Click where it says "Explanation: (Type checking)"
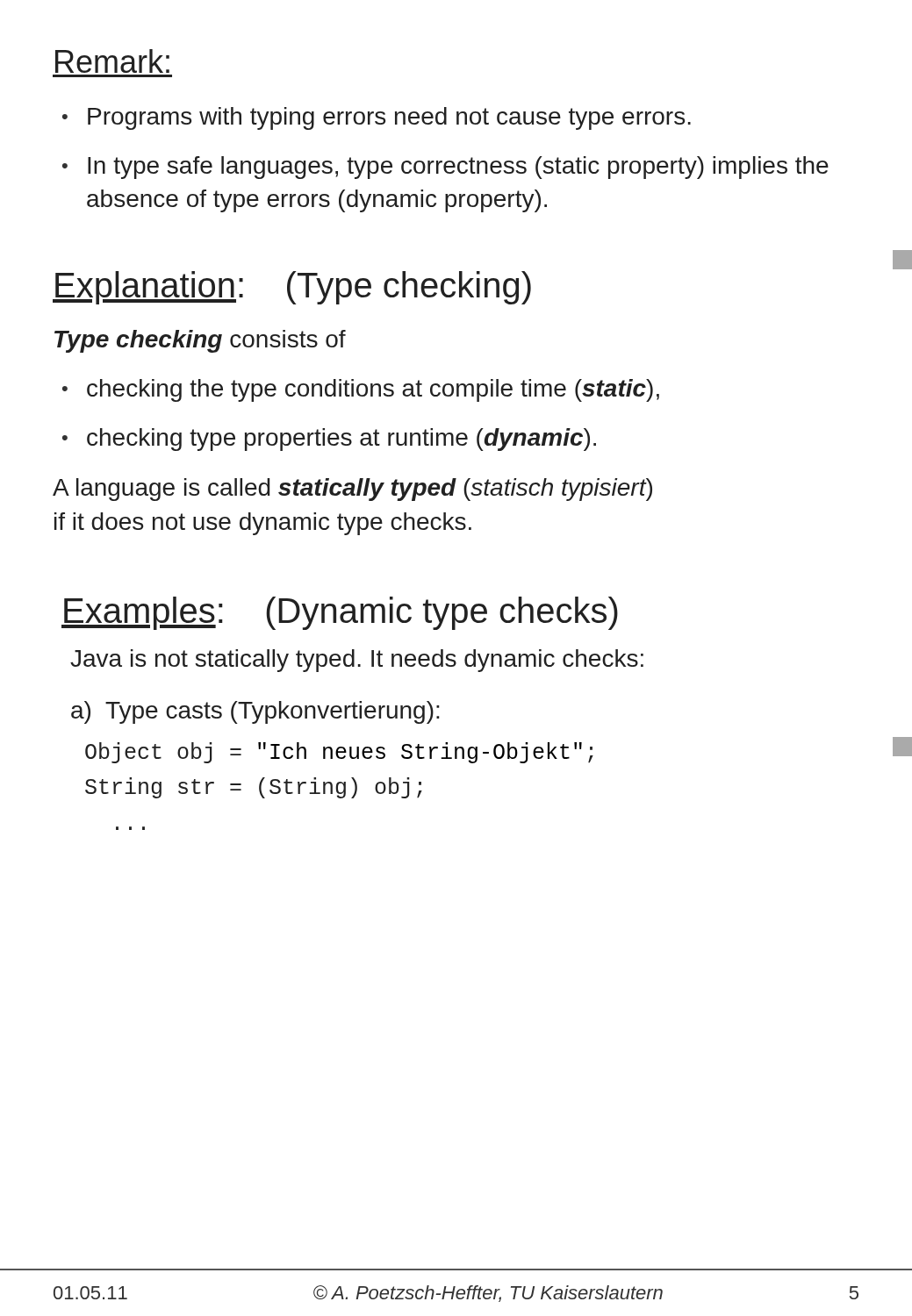Screen dimensions: 1316x912 [x=293, y=286]
